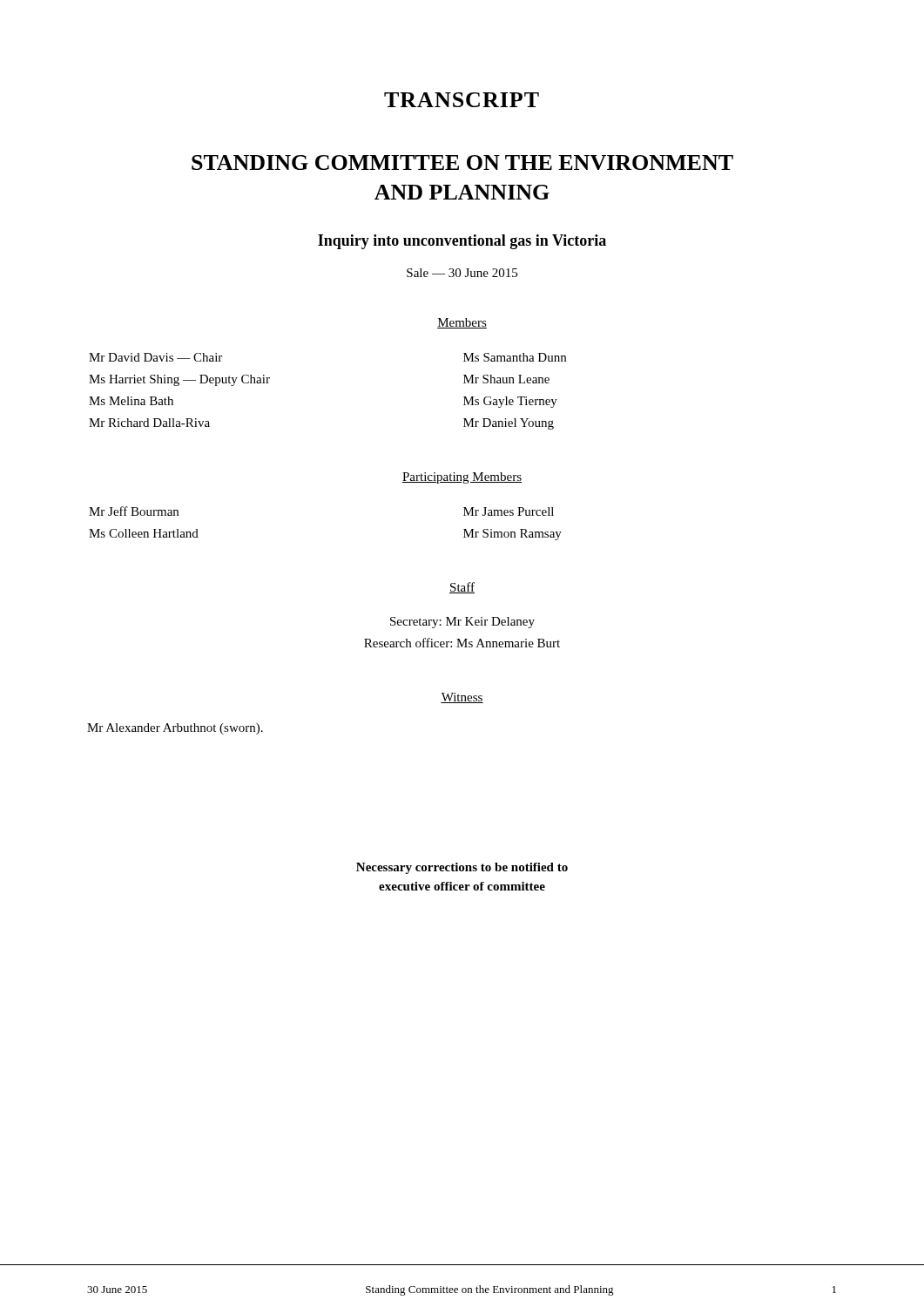
Task: Where does it say "Participating Members"?
Action: pyautogui.click(x=462, y=476)
